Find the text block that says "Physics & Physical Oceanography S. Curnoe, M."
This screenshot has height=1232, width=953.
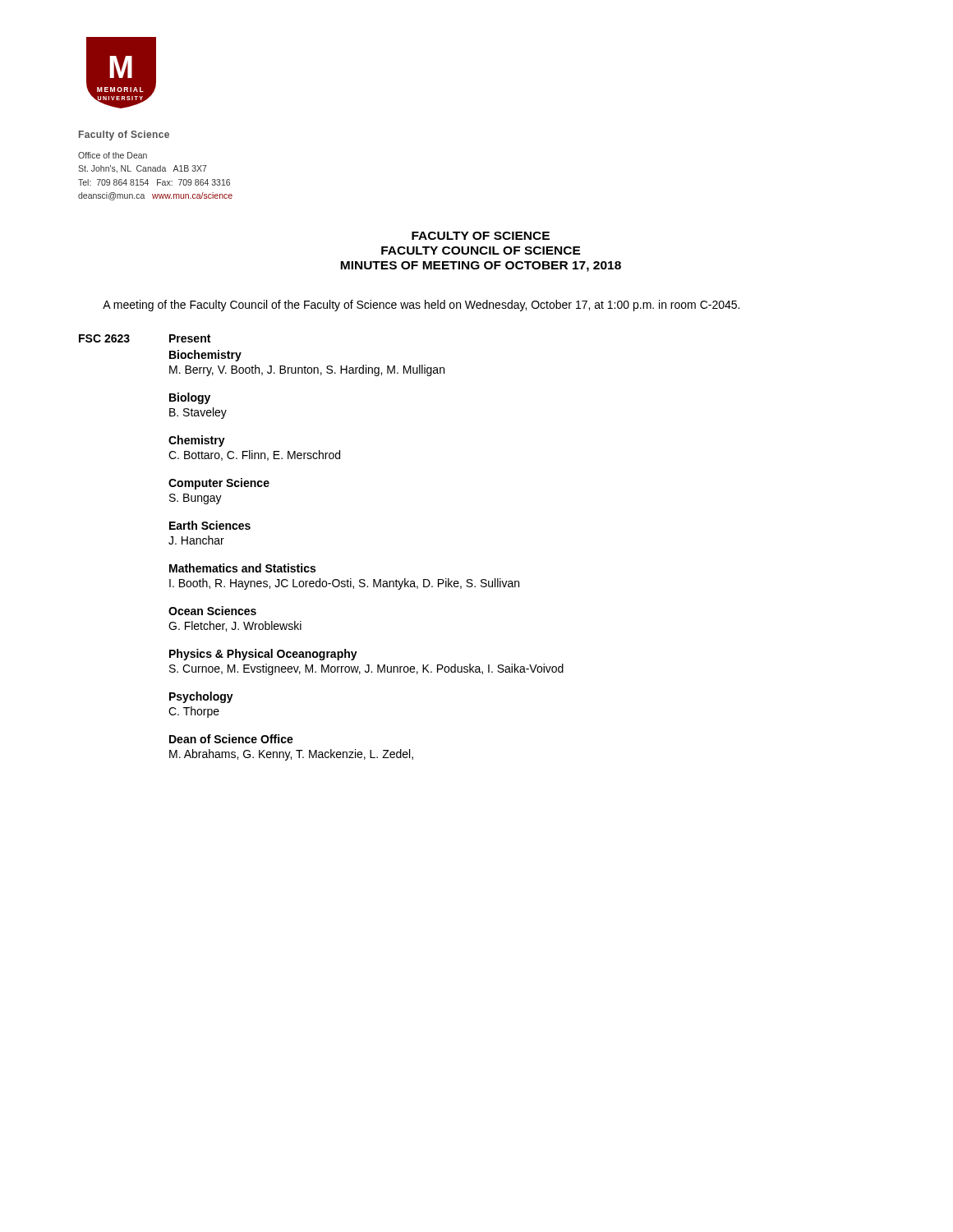[x=526, y=662]
